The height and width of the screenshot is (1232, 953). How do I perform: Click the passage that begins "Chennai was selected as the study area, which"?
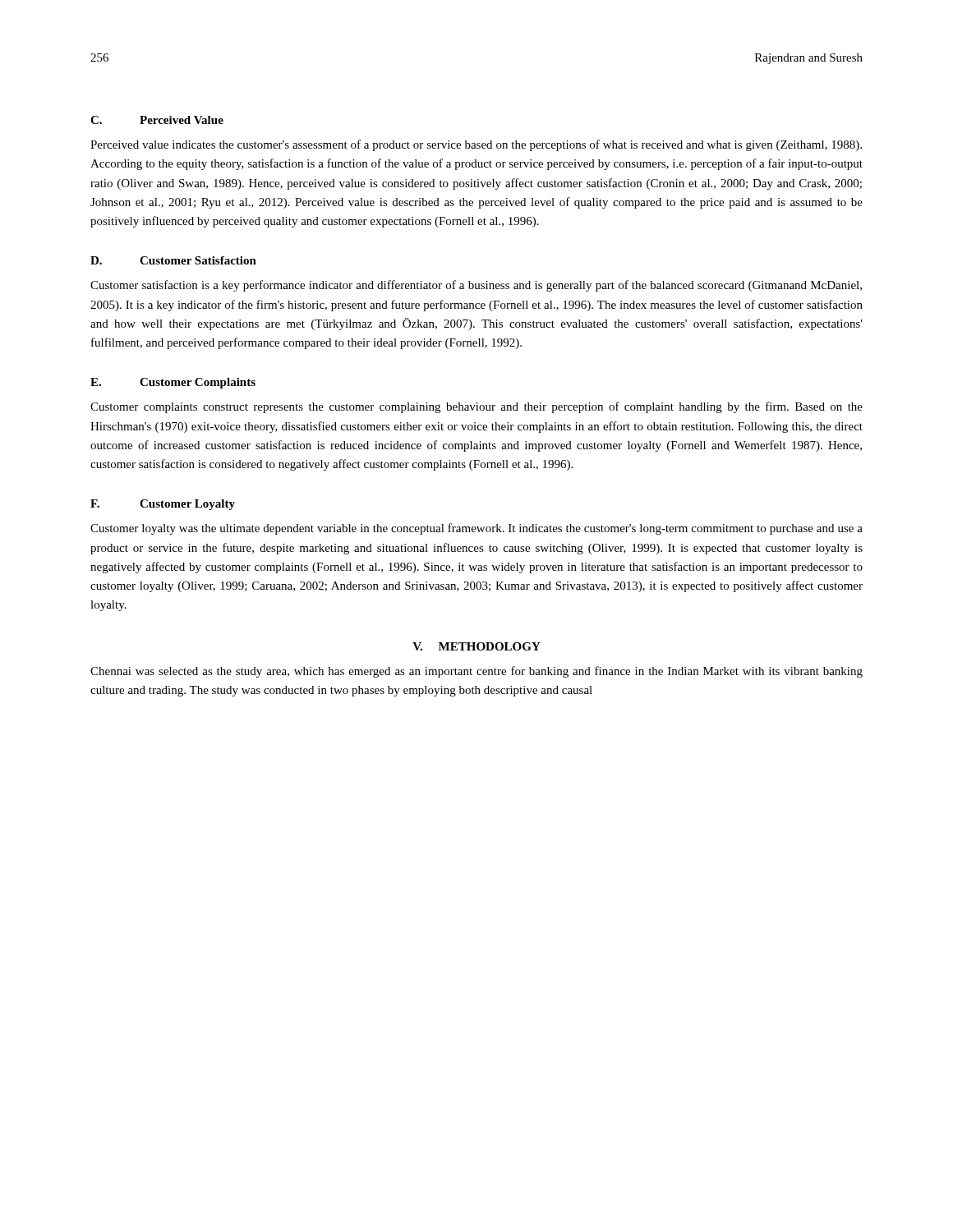pyautogui.click(x=476, y=680)
